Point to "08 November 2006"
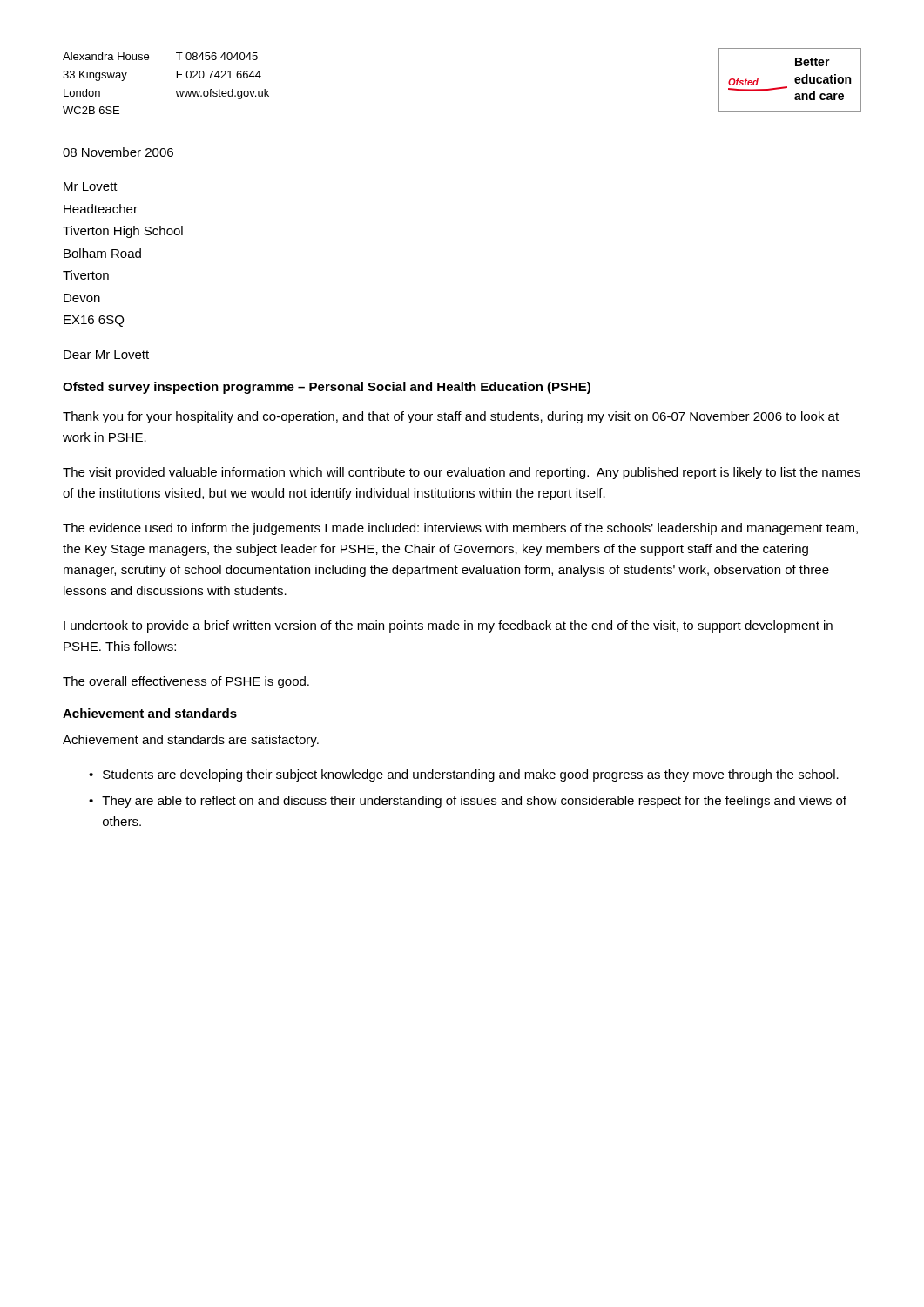The width and height of the screenshot is (924, 1307). coord(118,152)
